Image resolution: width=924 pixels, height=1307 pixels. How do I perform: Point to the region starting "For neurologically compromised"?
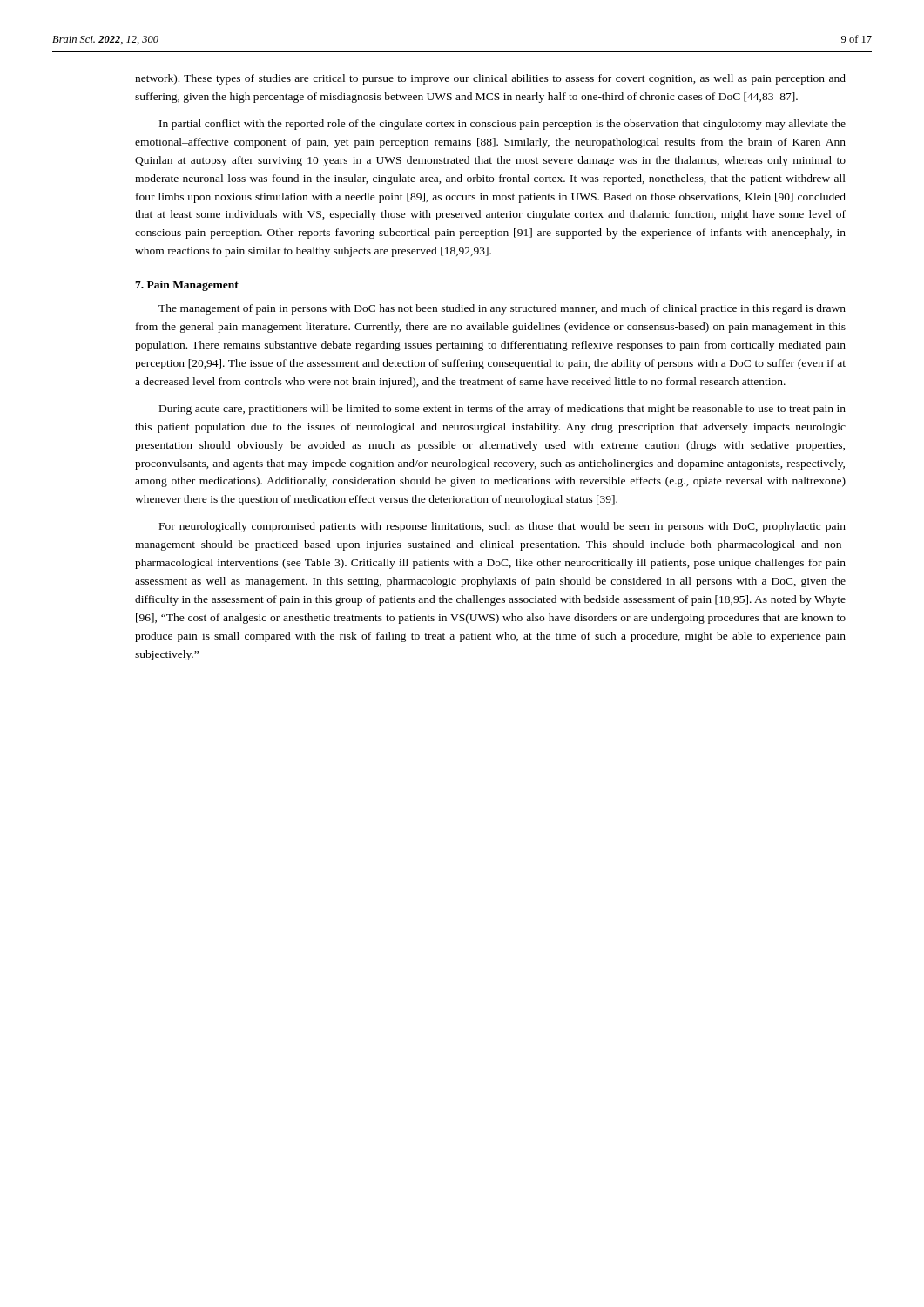tap(490, 591)
